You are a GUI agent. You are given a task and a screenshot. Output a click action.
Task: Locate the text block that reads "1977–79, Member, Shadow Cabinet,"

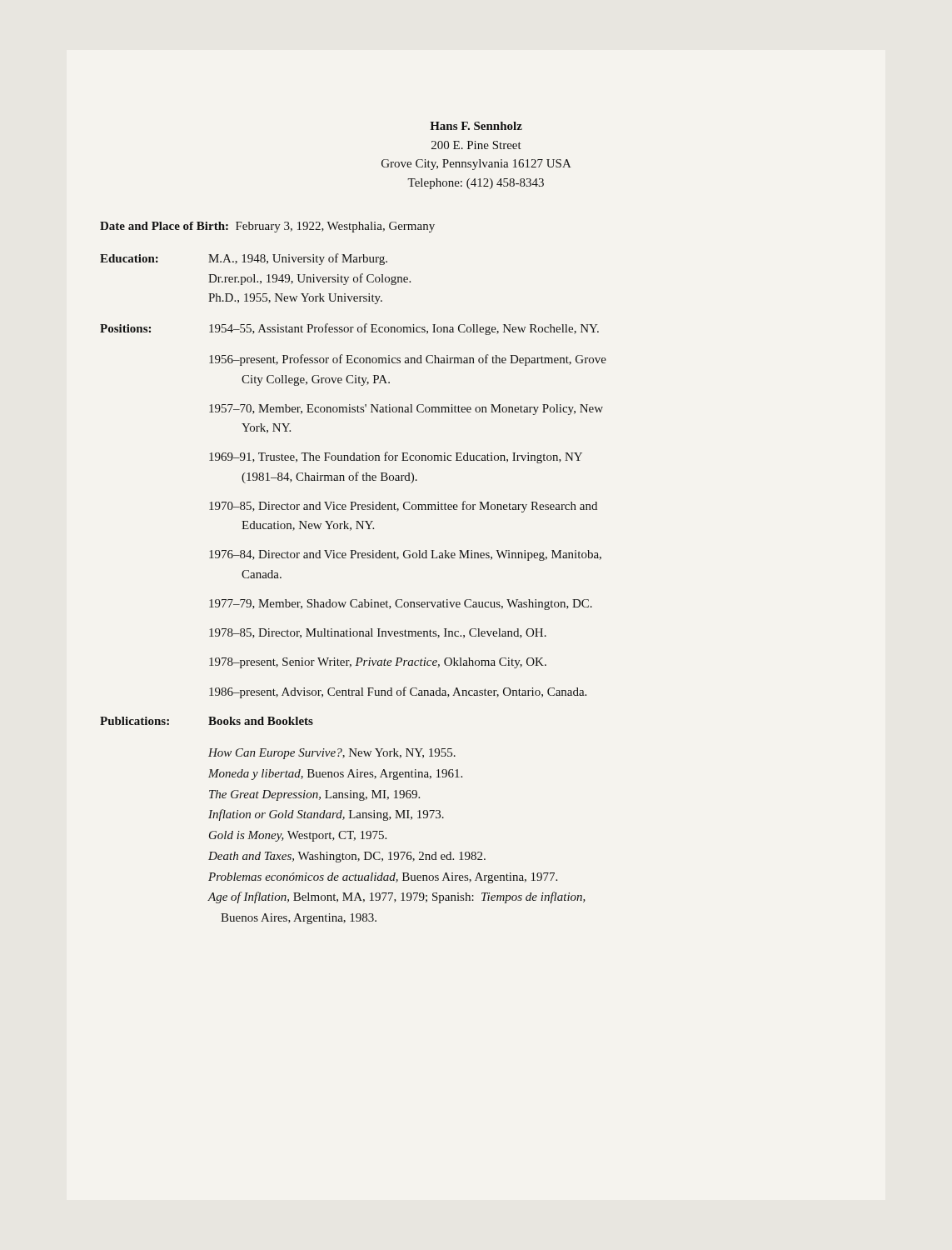(400, 603)
